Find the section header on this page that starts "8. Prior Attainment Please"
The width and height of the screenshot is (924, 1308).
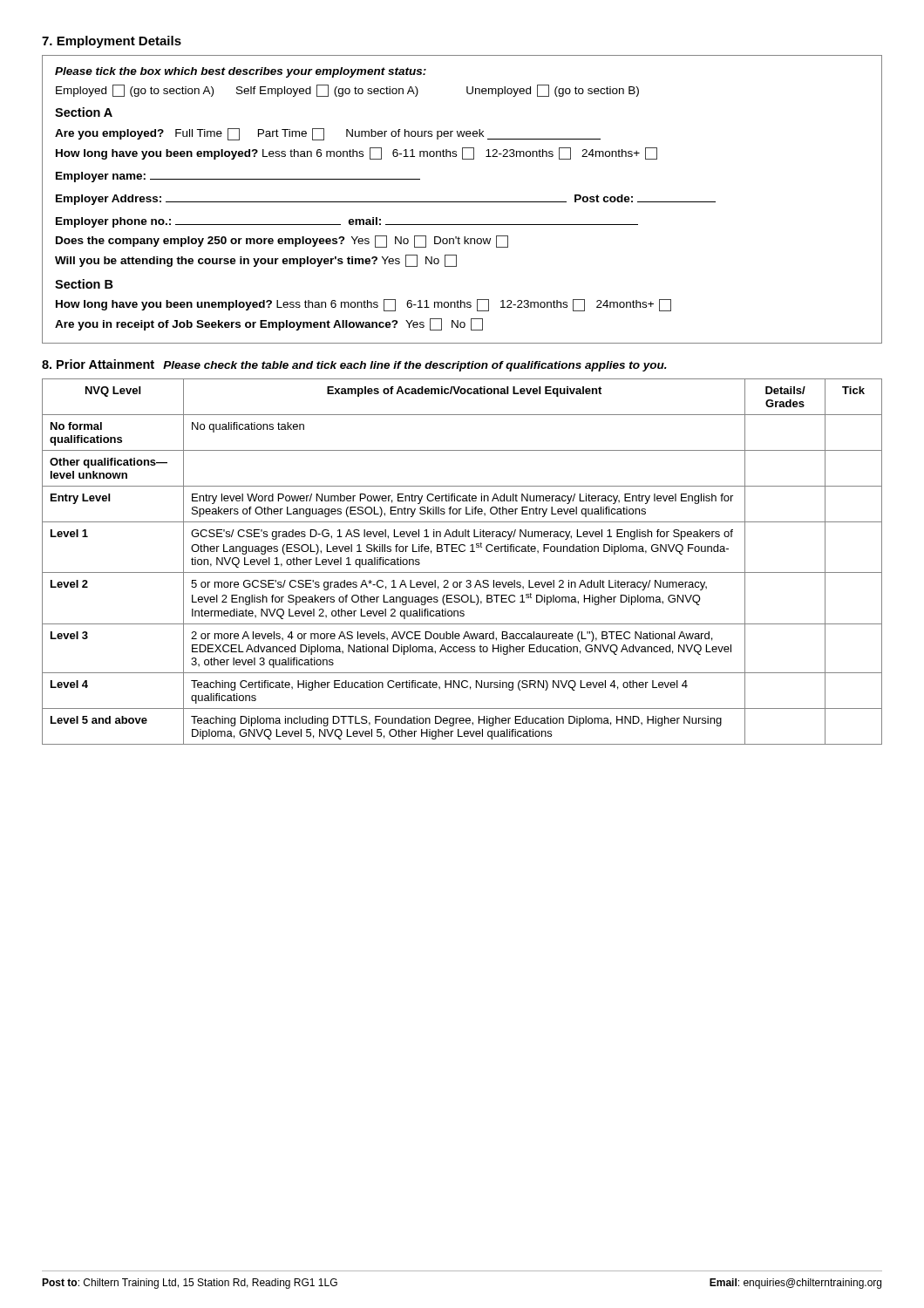[355, 365]
